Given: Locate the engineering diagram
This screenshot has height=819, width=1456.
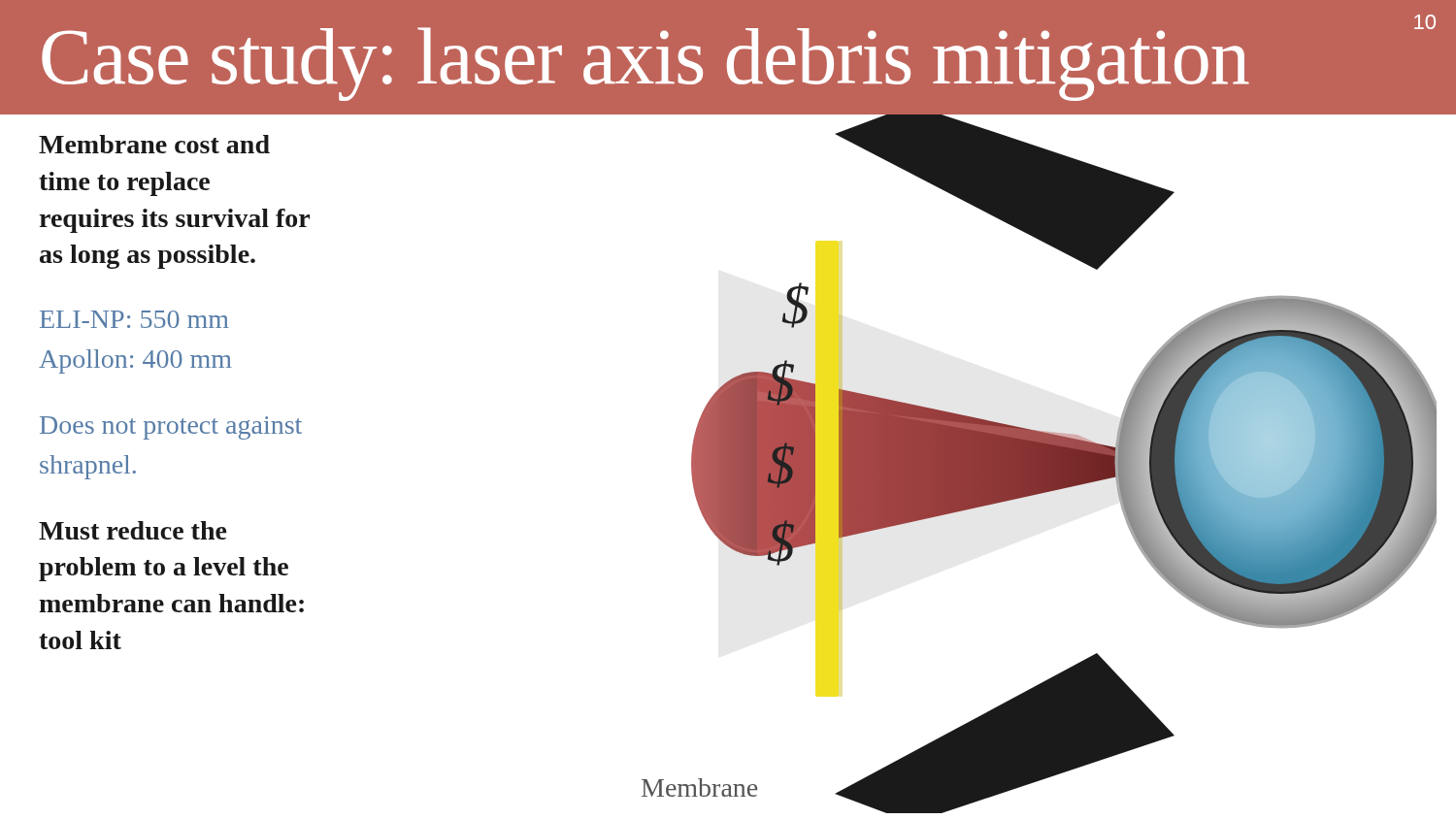Looking at the screenshot, I should coord(888,464).
